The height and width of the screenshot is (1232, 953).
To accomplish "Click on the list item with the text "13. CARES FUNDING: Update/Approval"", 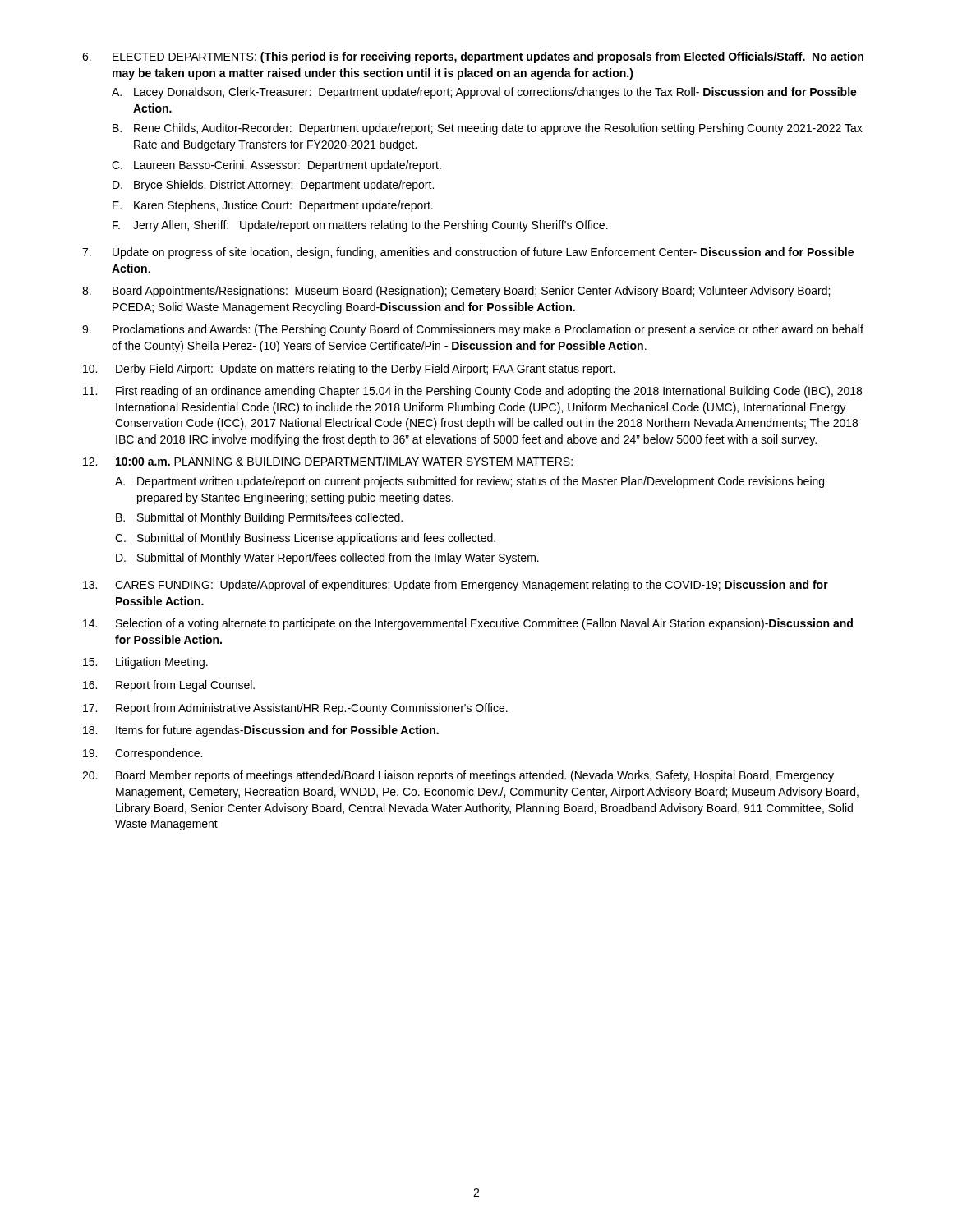I will click(x=476, y=594).
